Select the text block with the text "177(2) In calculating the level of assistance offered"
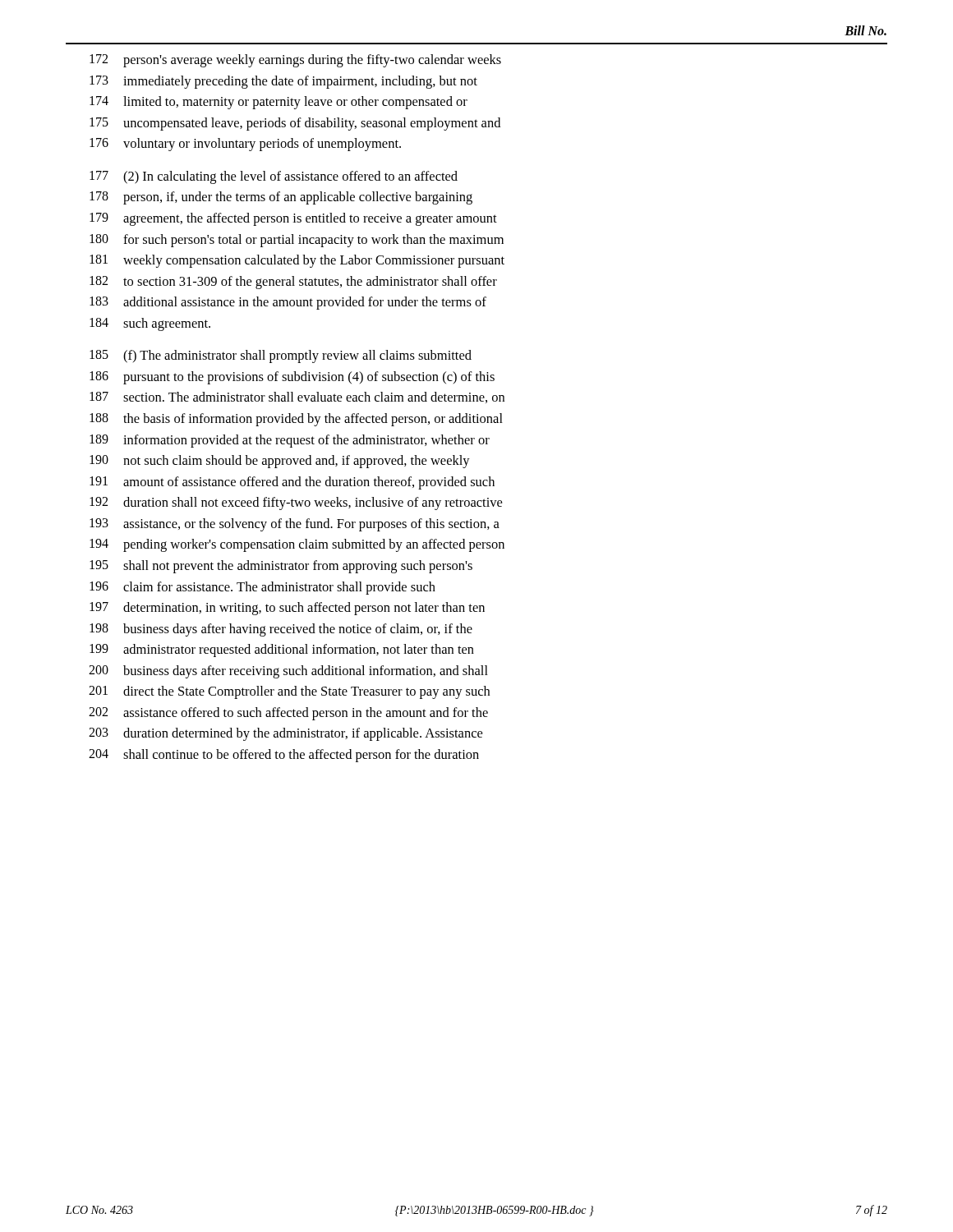 [476, 250]
